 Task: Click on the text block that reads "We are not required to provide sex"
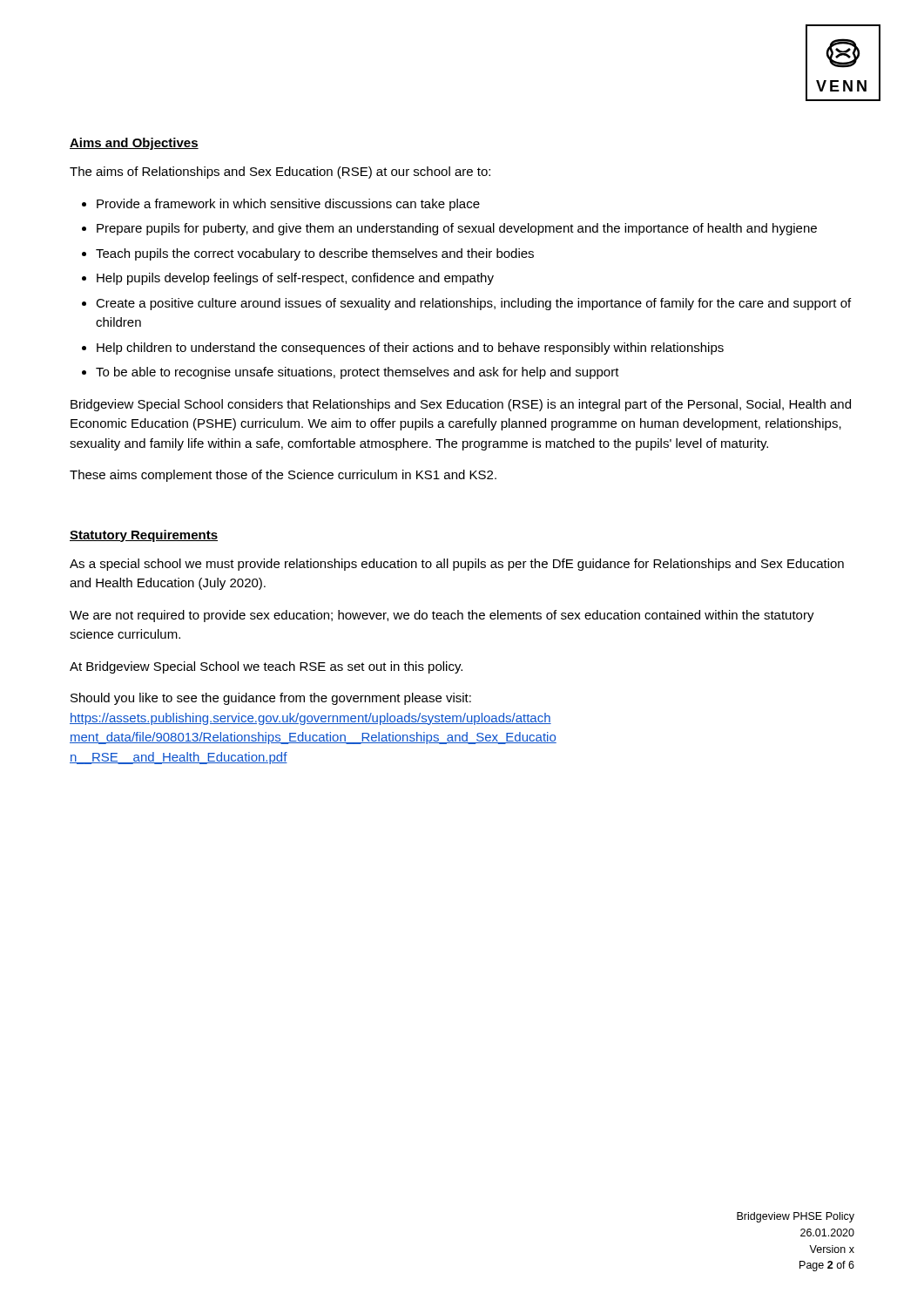pyautogui.click(x=442, y=624)
